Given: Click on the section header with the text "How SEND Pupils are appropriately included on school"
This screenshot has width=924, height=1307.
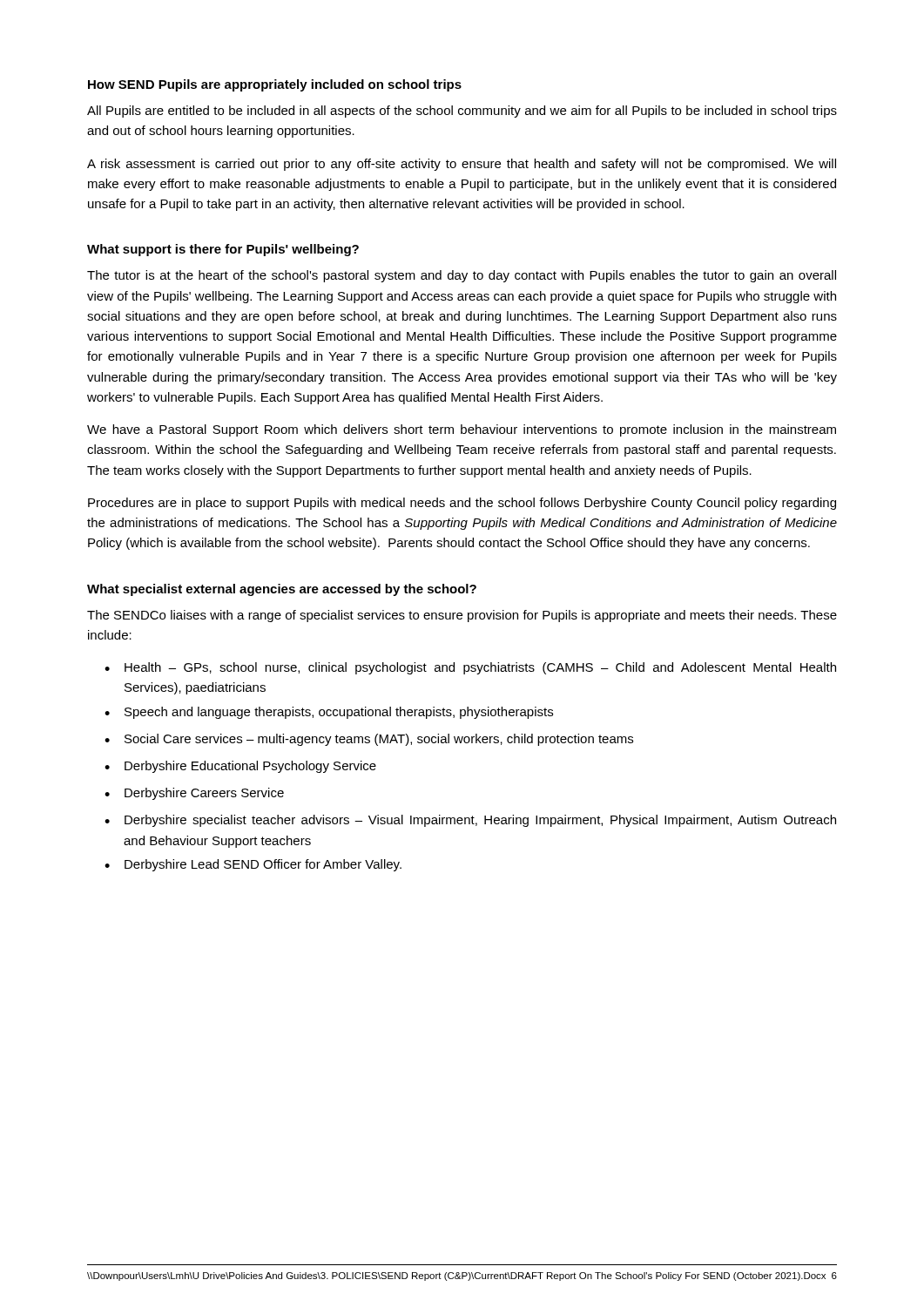Looking at the screenshot, I should pyautogui.click(x=274, y=84).
